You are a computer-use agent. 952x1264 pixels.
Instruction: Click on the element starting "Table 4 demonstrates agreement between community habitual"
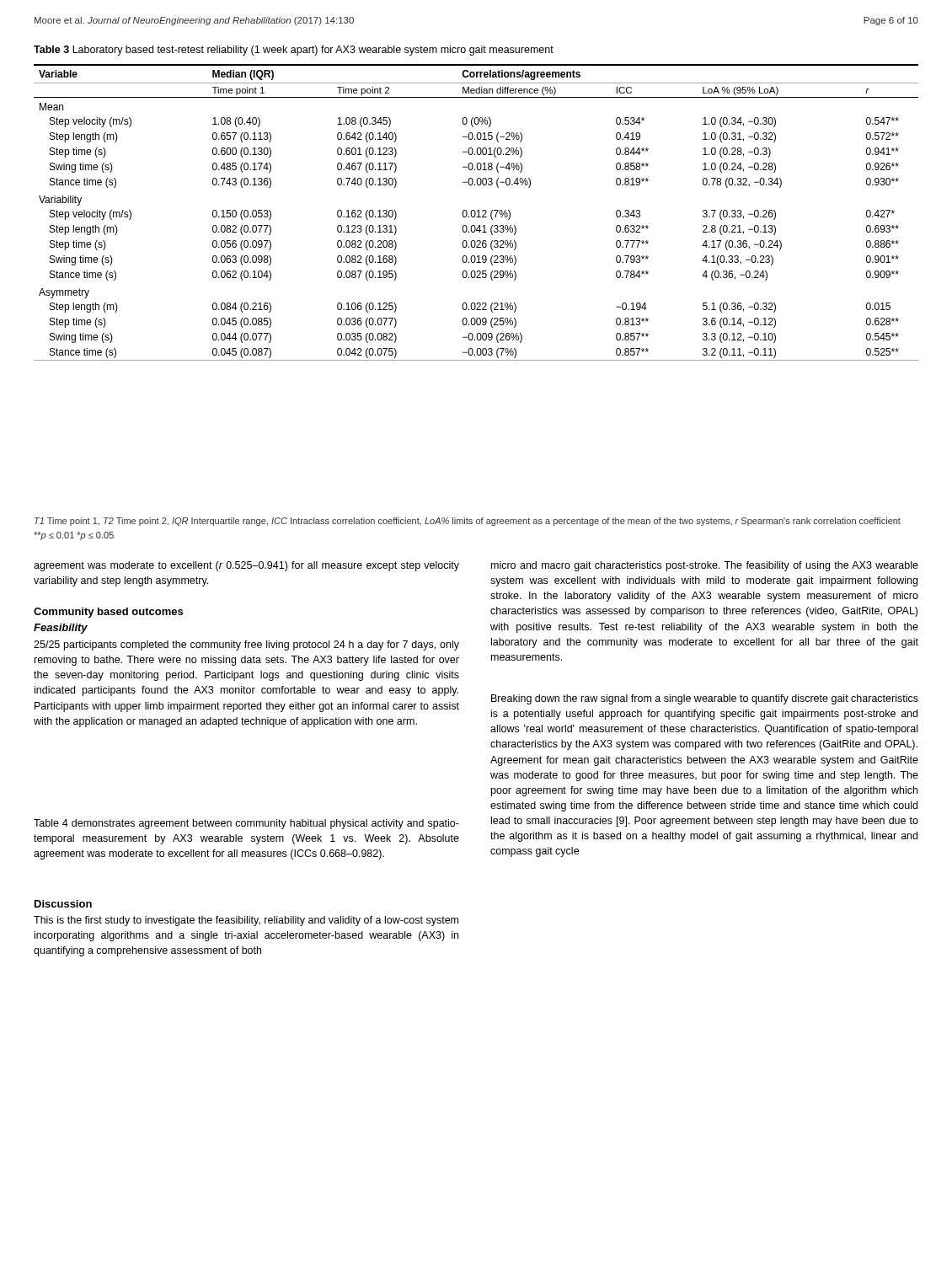[x=246, y=839]
